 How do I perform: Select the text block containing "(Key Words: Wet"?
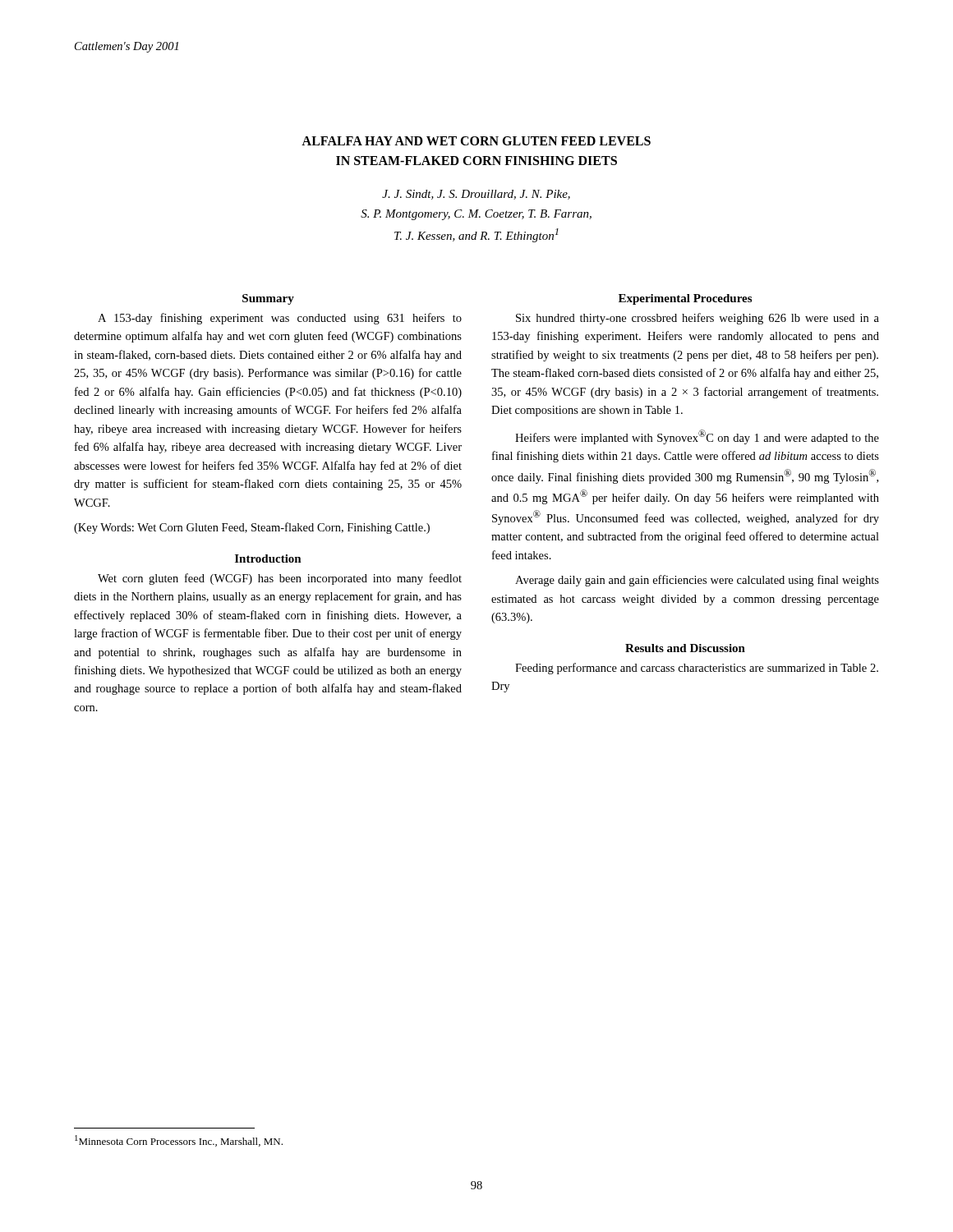(252, 527)
